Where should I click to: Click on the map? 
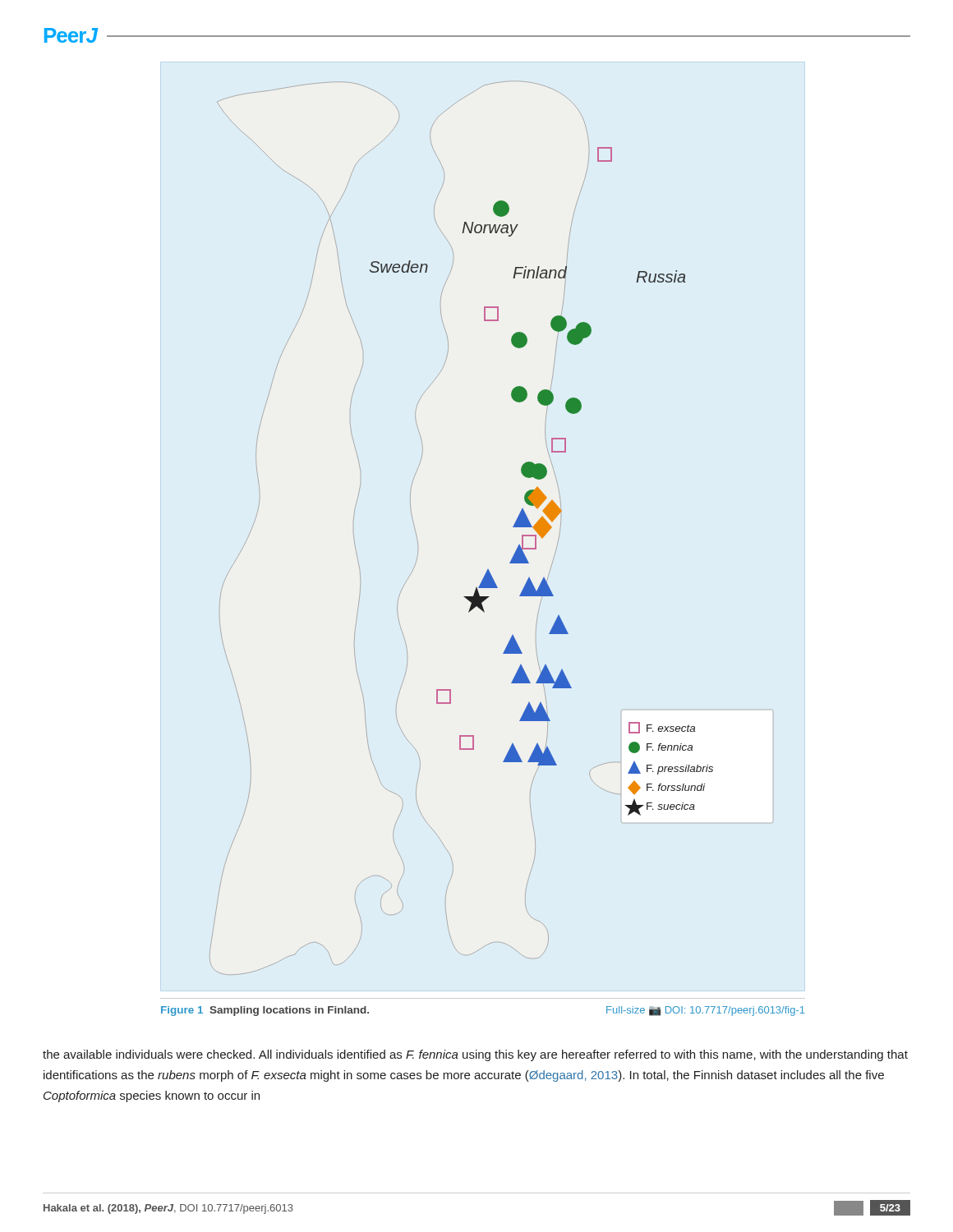pyautogui.click(x=483, y=526)
